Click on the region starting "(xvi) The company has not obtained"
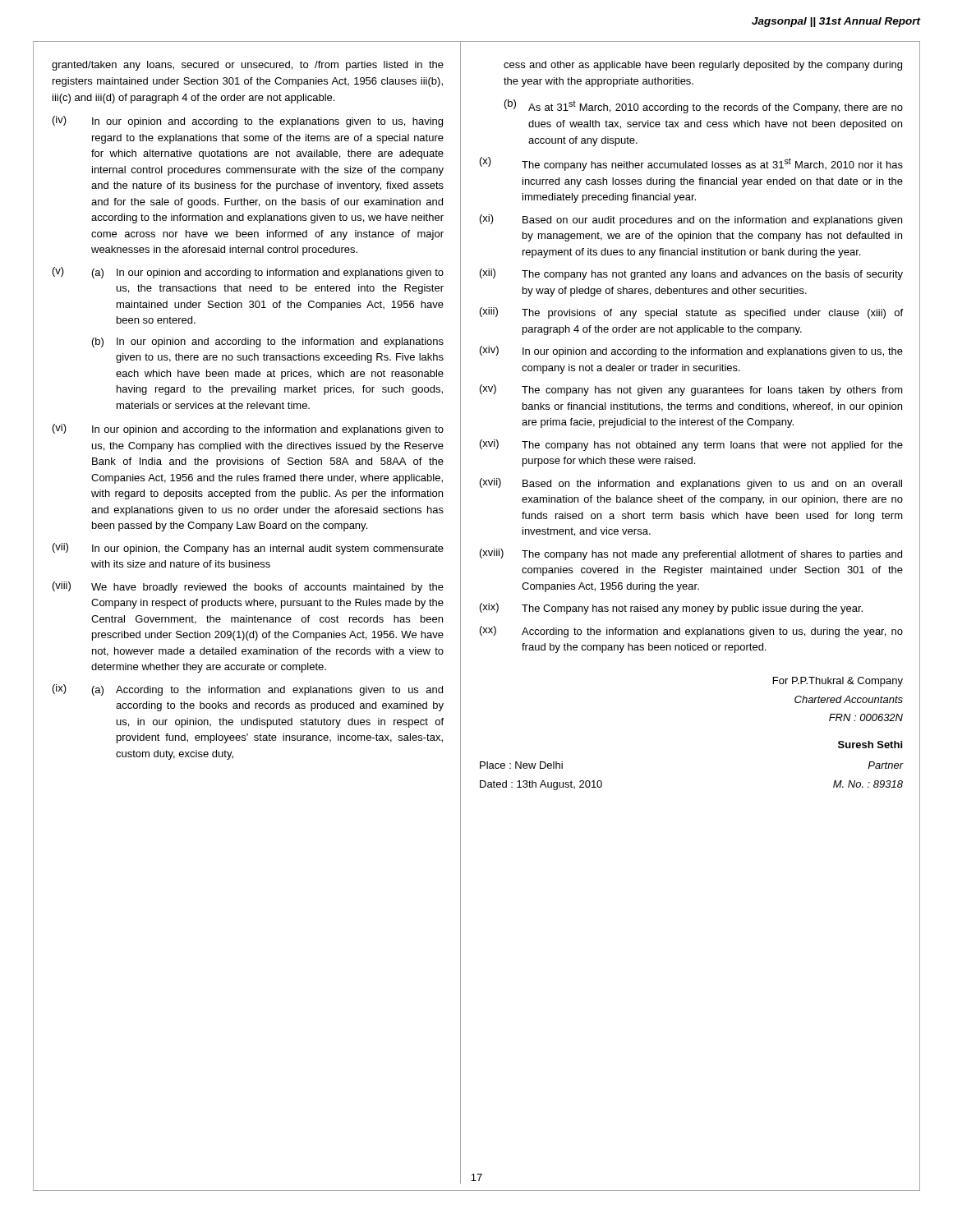 click(x=691, y=453)
